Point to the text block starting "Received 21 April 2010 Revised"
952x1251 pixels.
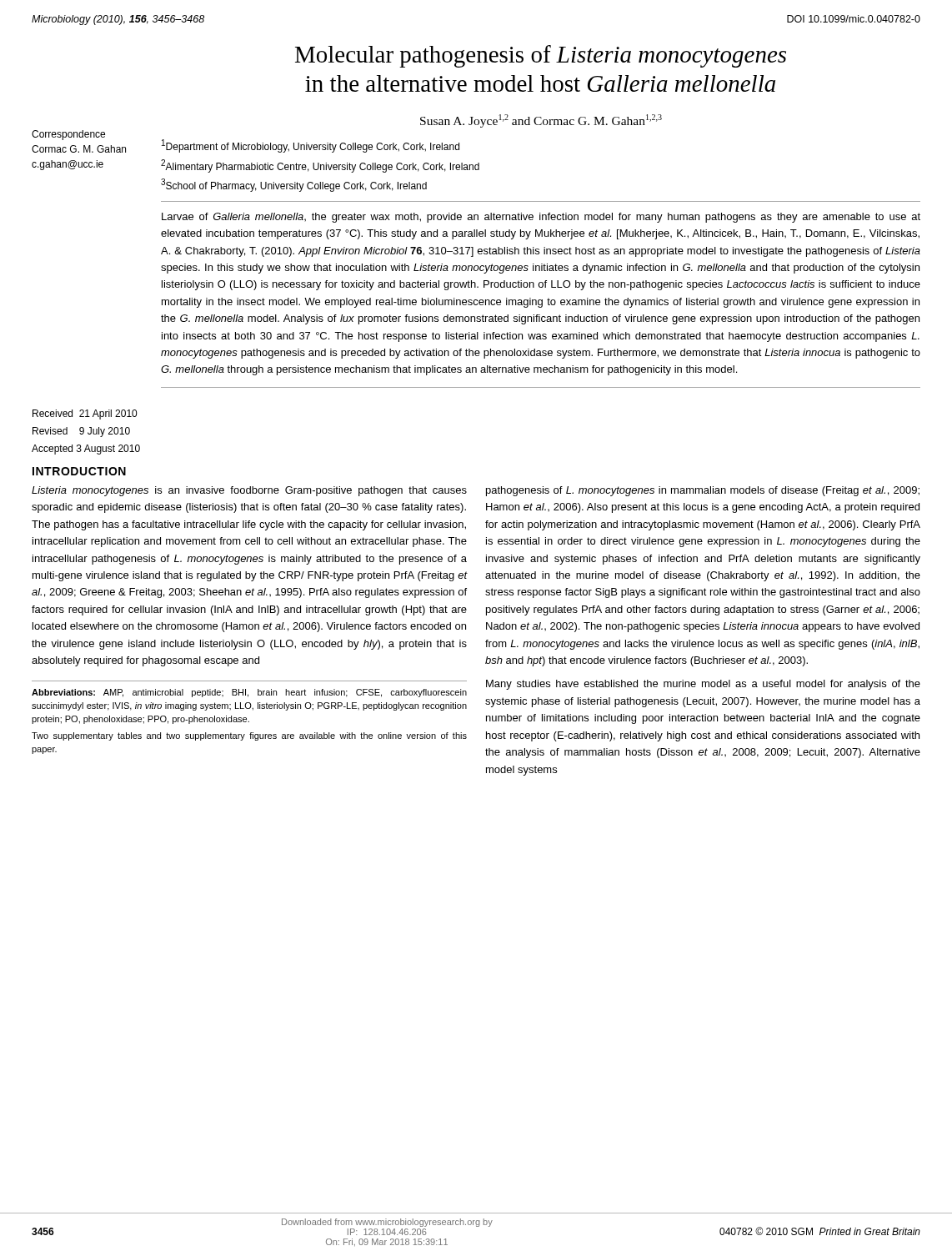coord(89,432)
